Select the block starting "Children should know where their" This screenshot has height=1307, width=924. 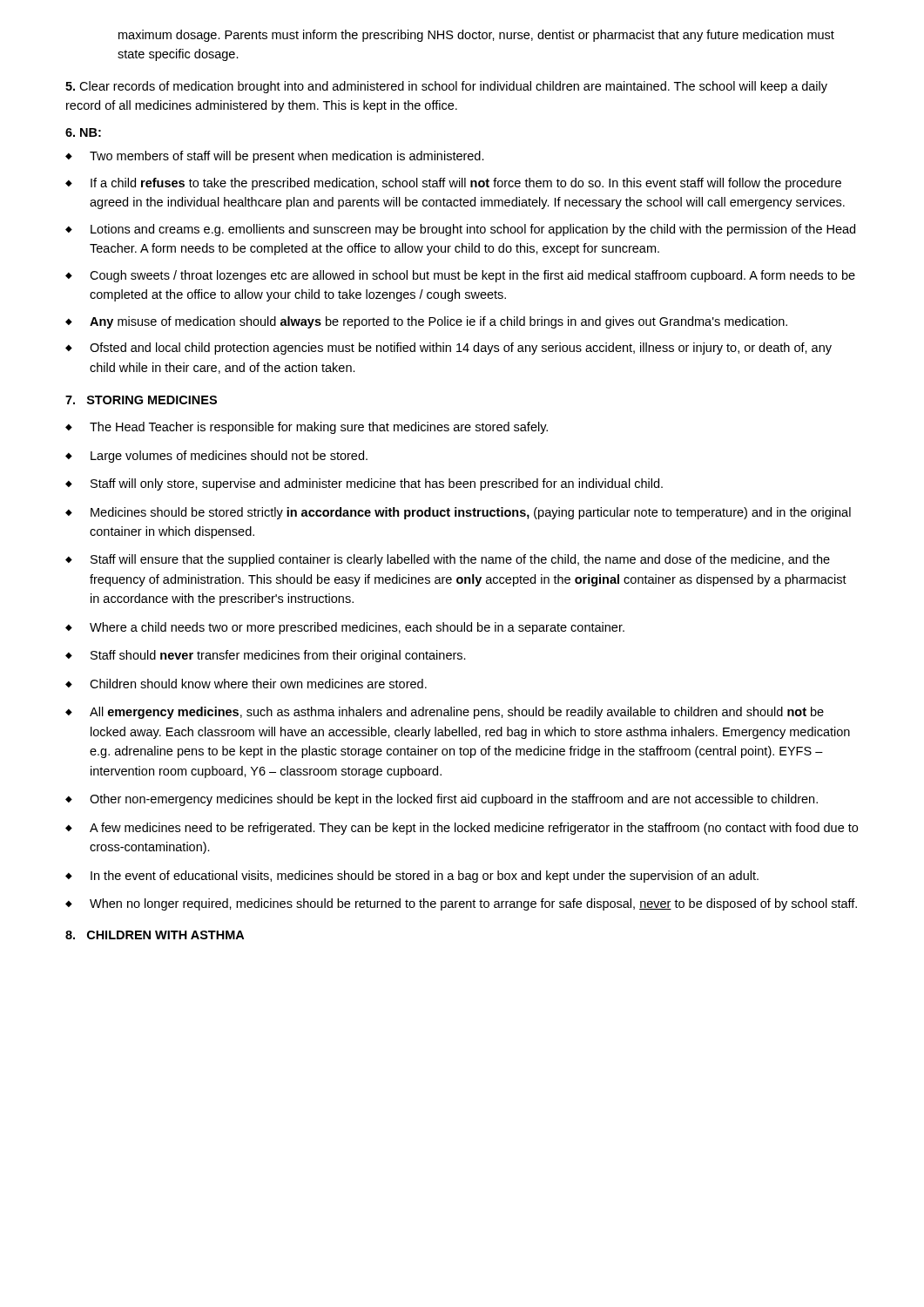click(259, 684)
